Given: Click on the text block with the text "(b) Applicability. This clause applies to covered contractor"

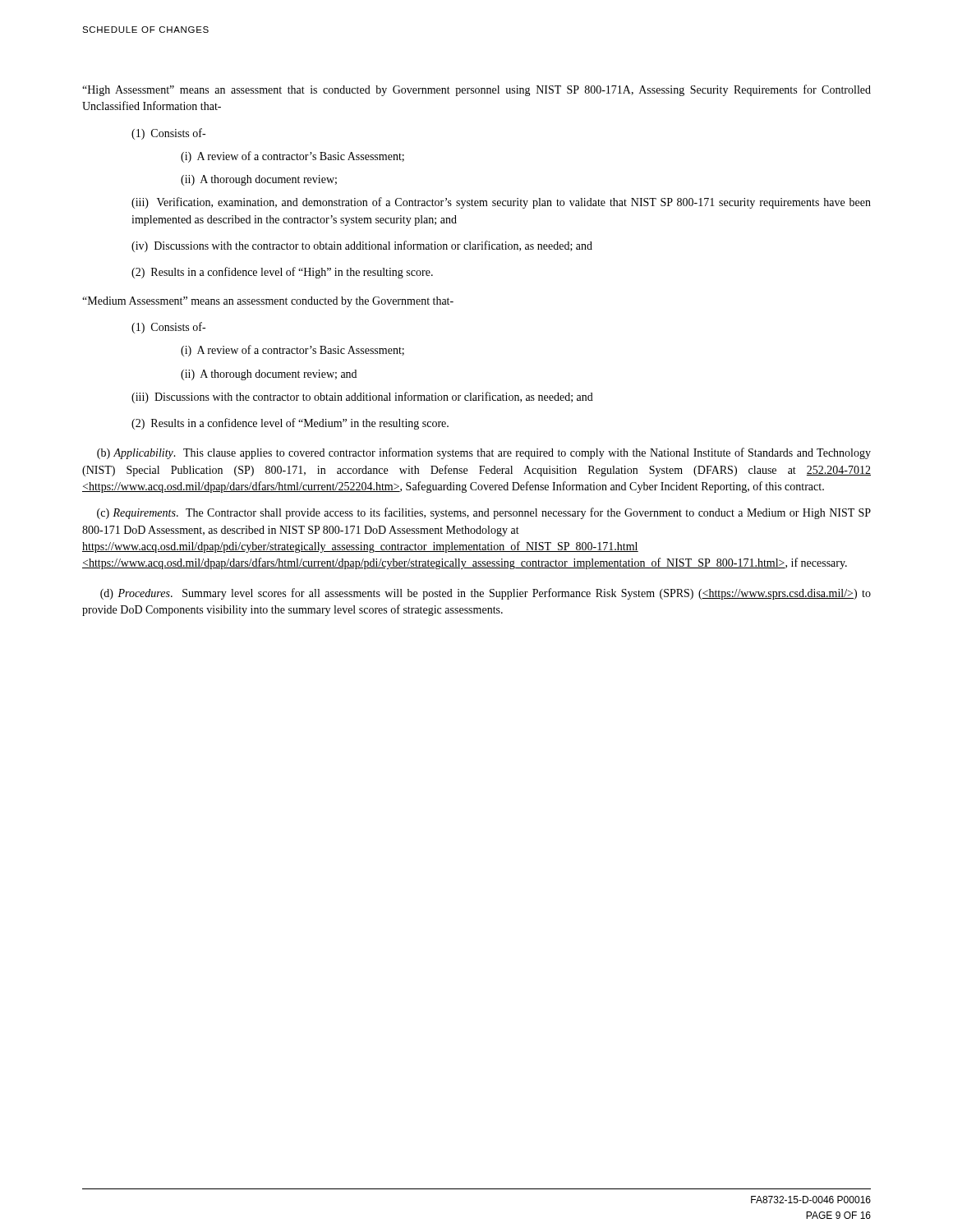Looking at the screenshot, I should pos(476,470).
